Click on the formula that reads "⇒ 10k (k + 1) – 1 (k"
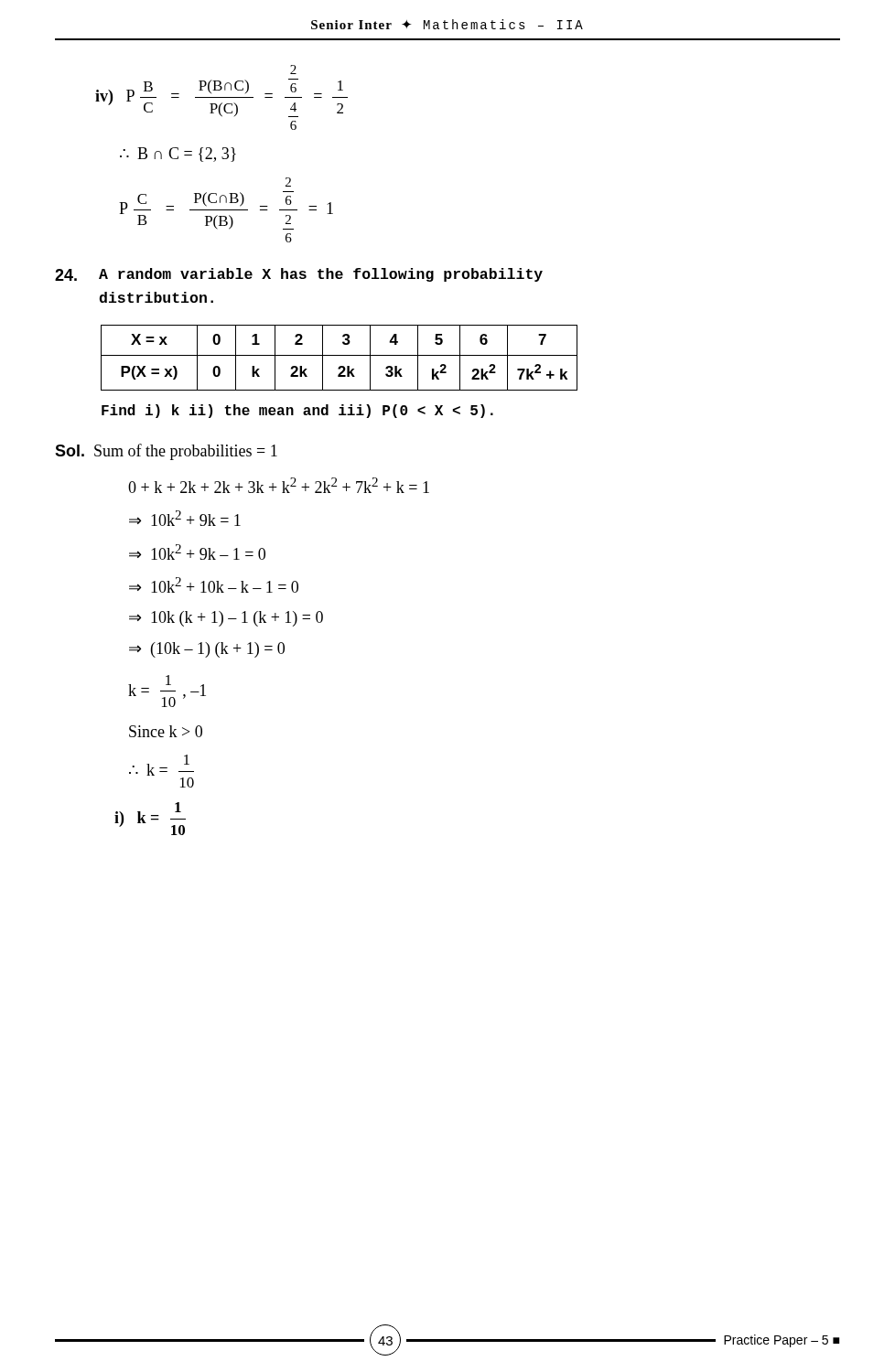 pos(226,618)
